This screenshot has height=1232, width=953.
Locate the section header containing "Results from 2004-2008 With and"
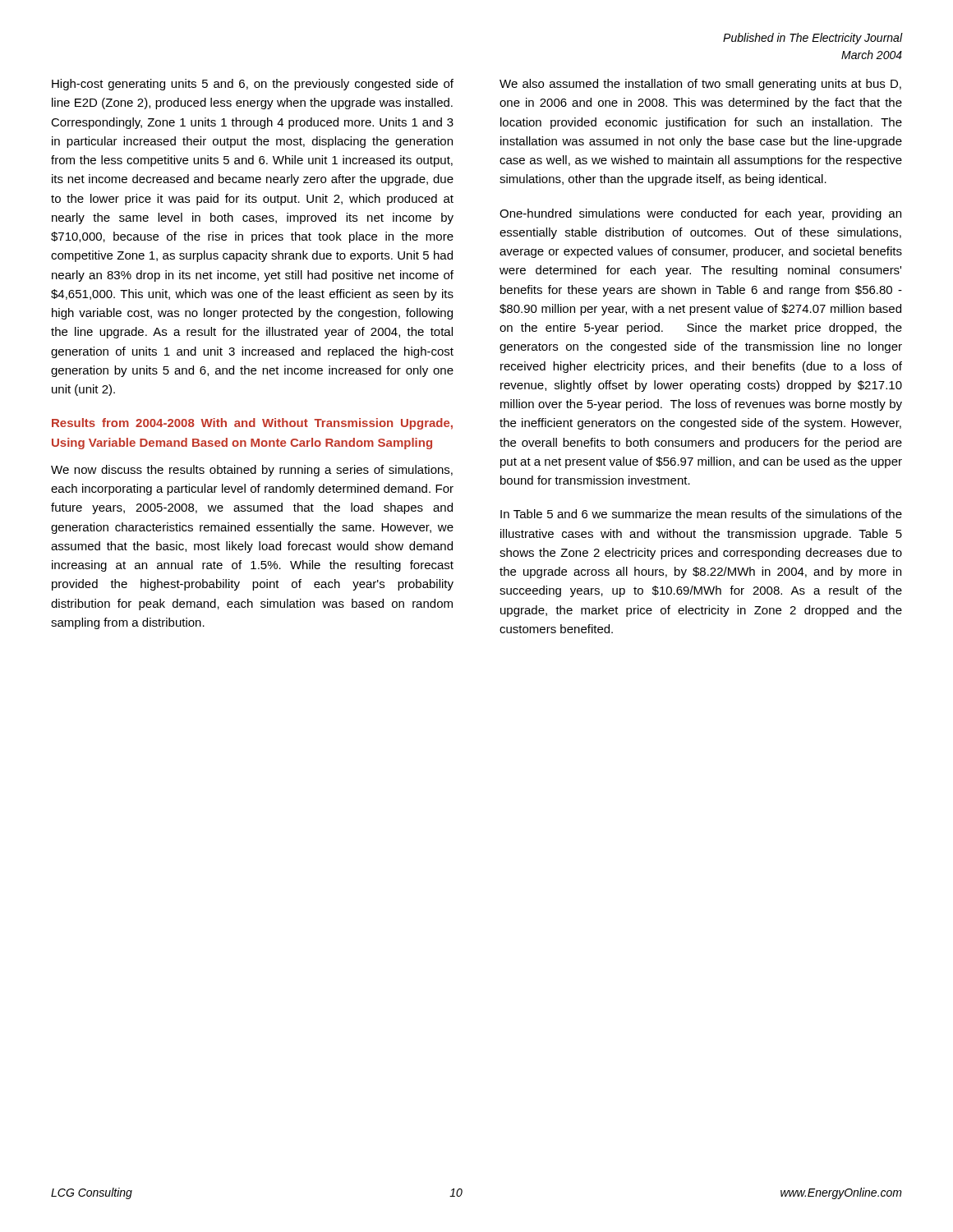point(252,432)
